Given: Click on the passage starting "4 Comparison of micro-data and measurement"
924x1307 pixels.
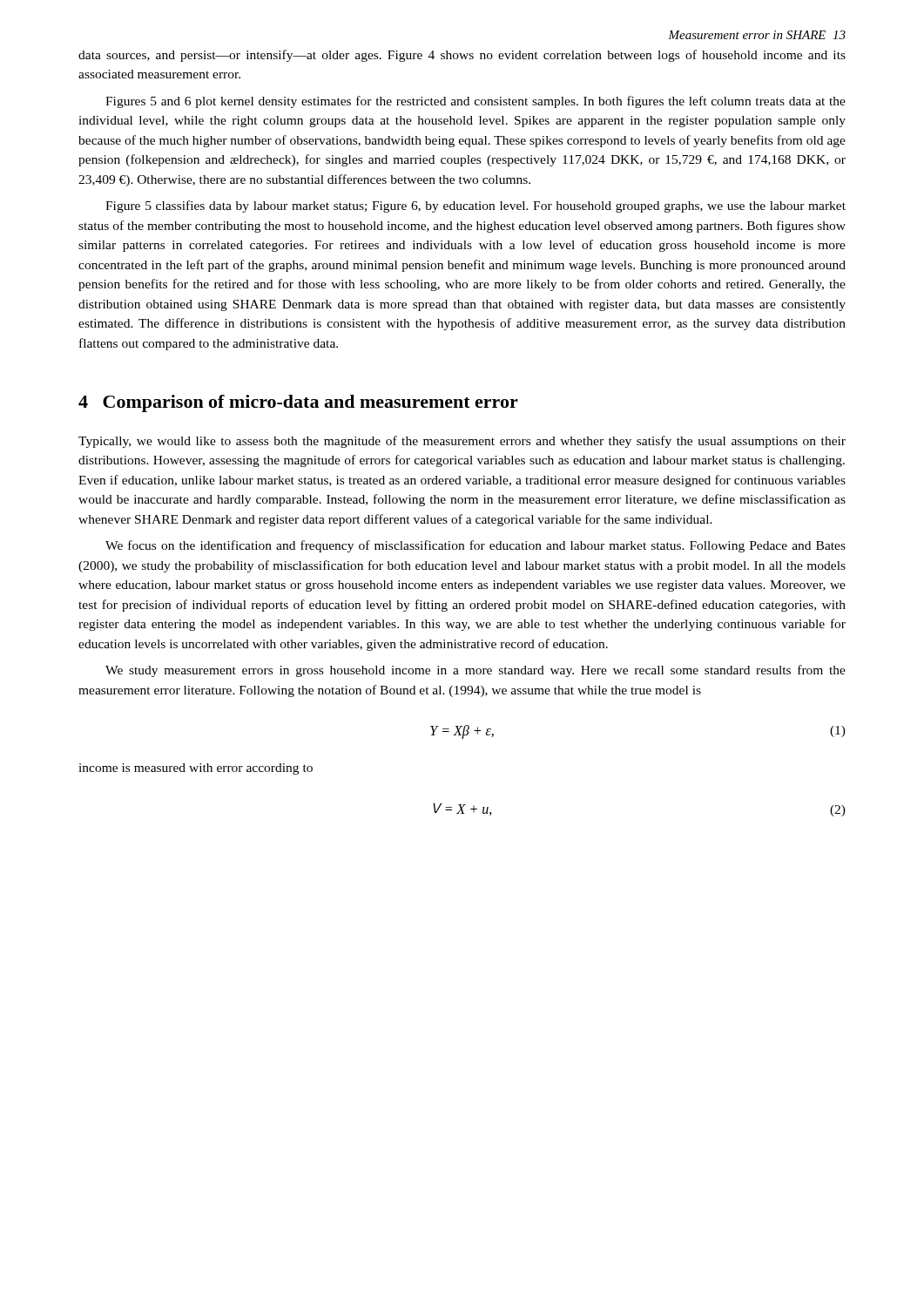Looking at the screenshot, I should 298,401.
